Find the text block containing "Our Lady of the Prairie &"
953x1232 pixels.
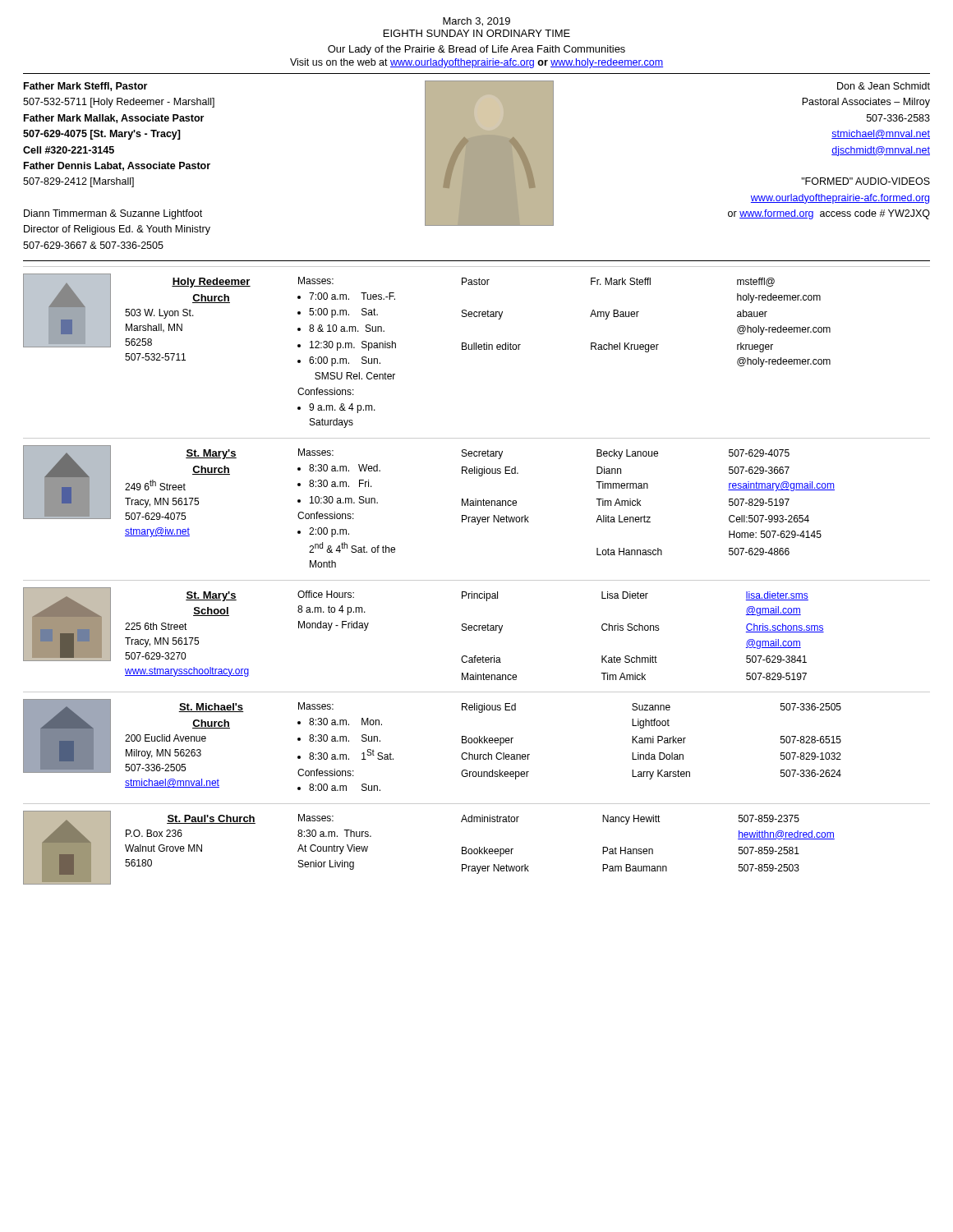tap(476, 49)
